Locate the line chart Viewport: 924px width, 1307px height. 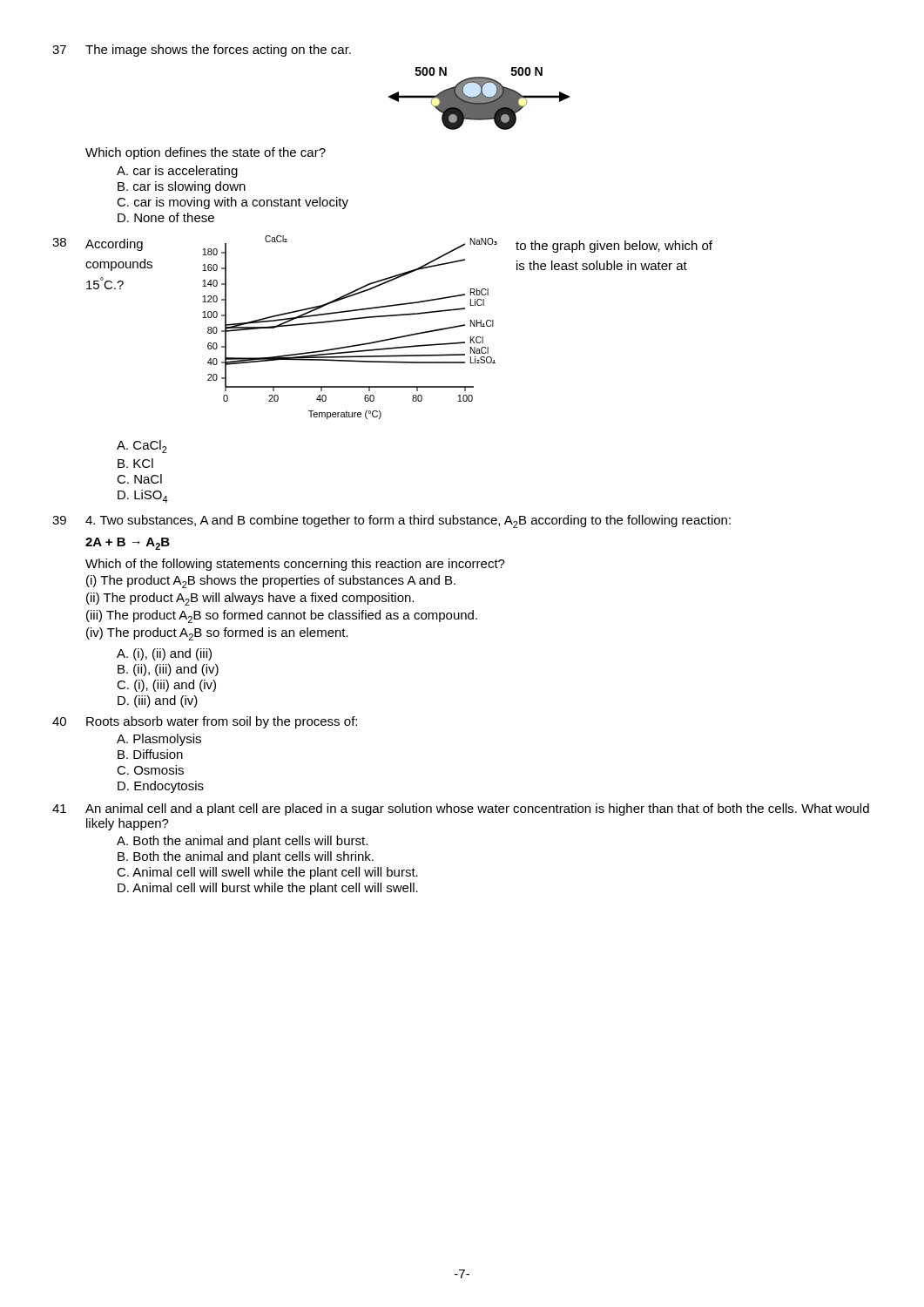(x=347, y=332)
